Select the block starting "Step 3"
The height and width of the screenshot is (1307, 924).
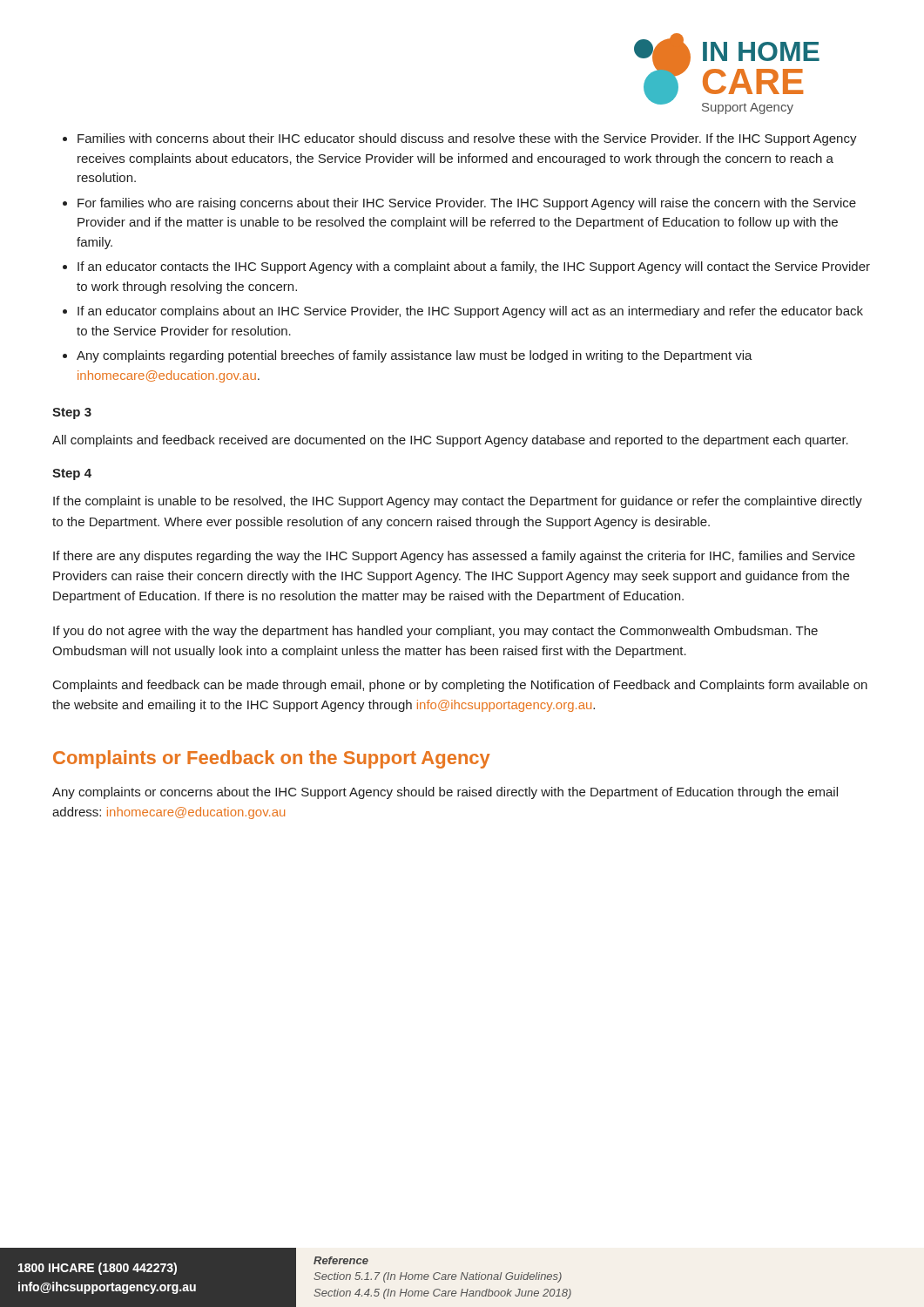72,412
